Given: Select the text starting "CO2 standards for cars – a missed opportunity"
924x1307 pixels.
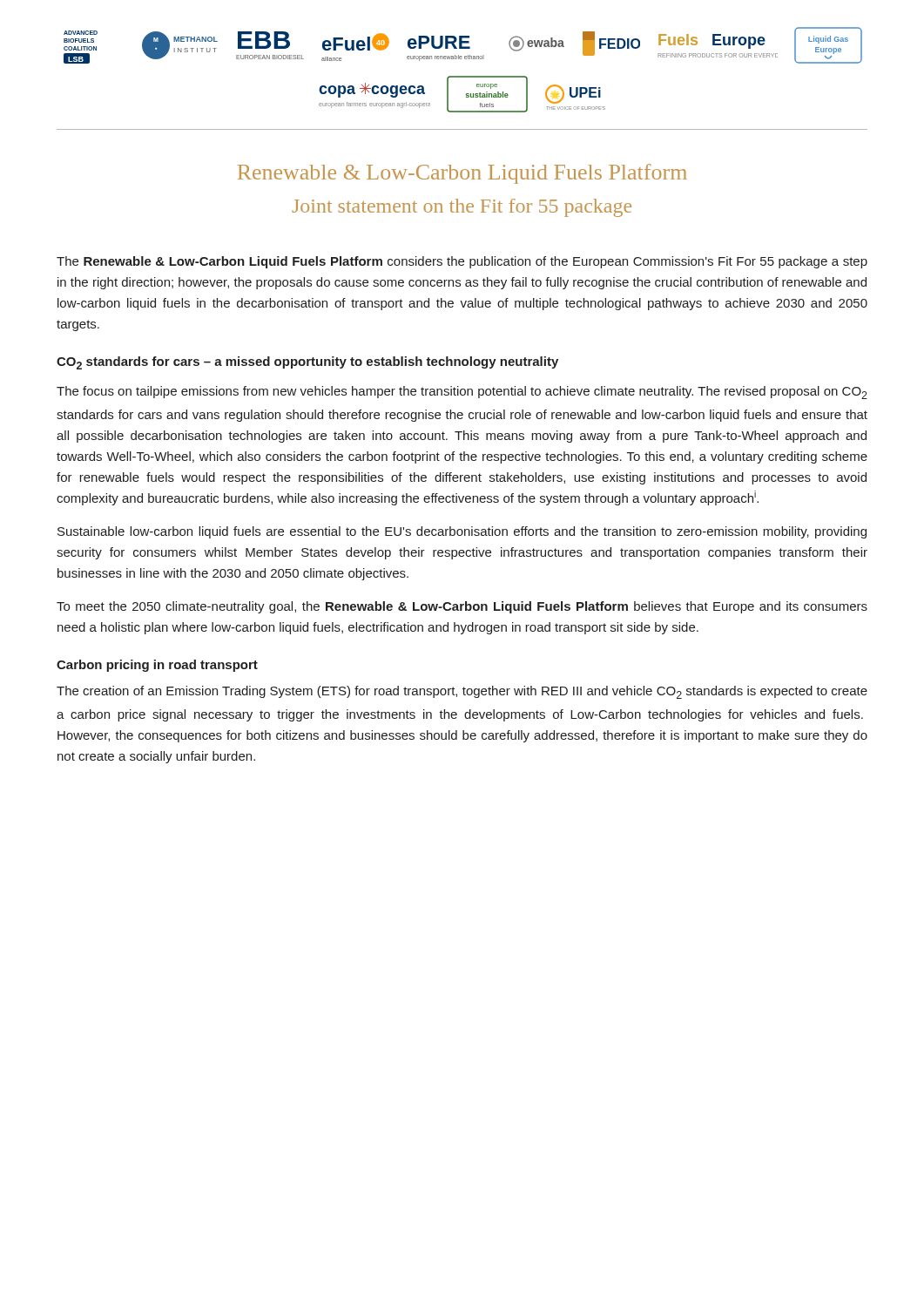Looking at the screenshot, I should pyautogui.click(x=308, y=363).
